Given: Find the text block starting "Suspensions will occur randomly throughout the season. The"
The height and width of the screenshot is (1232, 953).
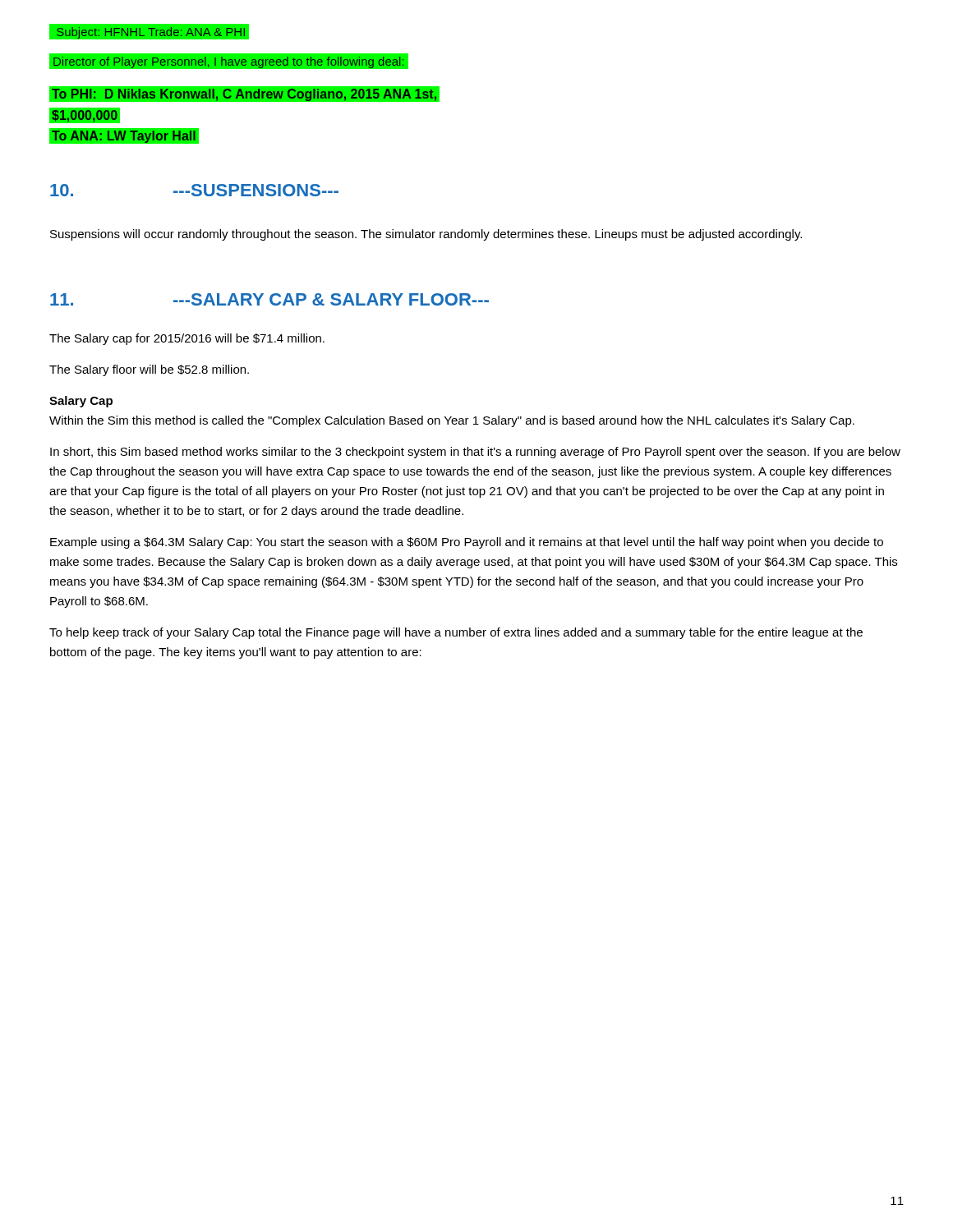Looking at the screenshot, I should [x=426, y=234].
